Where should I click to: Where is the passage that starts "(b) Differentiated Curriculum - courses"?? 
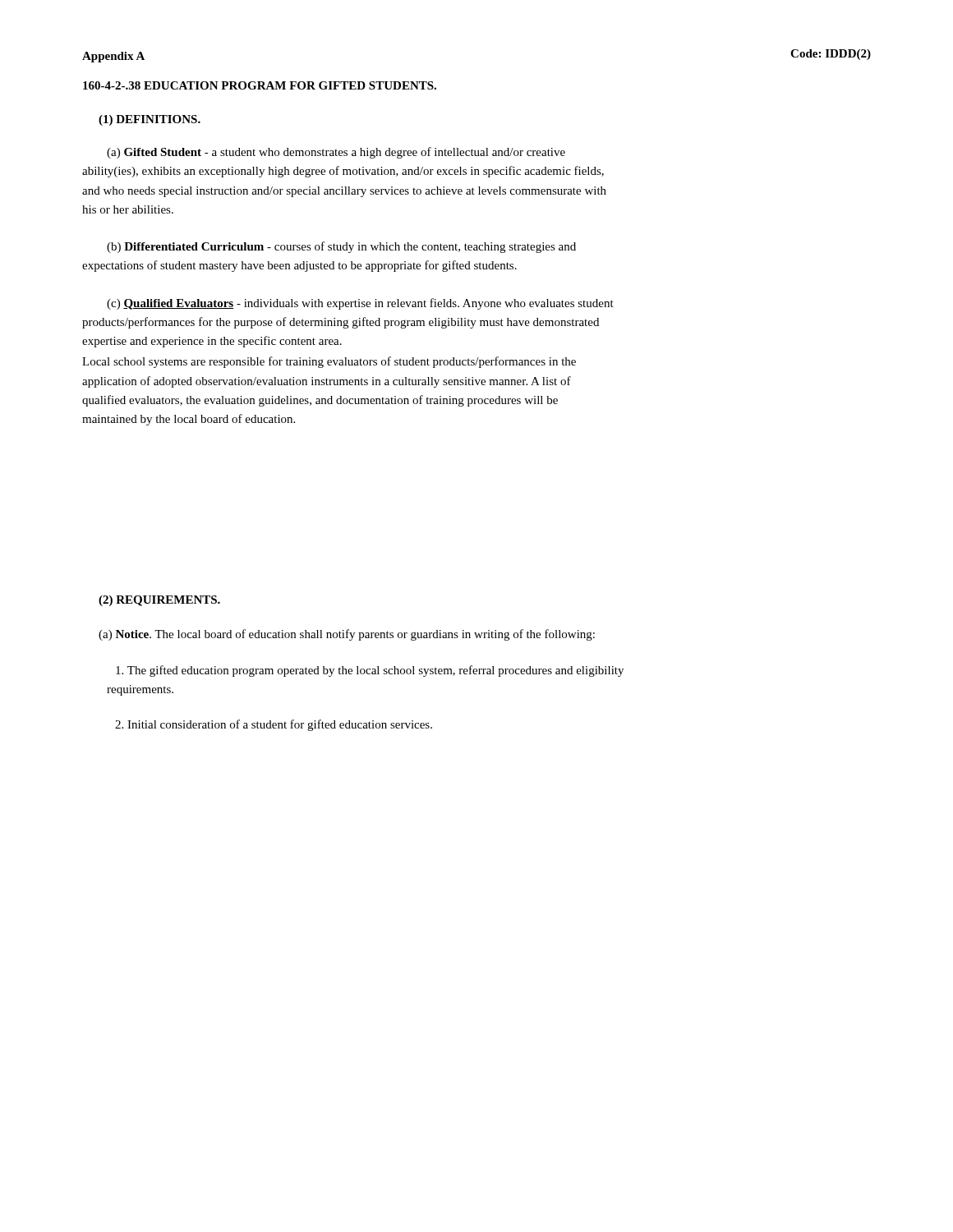[x=476, y=257]
